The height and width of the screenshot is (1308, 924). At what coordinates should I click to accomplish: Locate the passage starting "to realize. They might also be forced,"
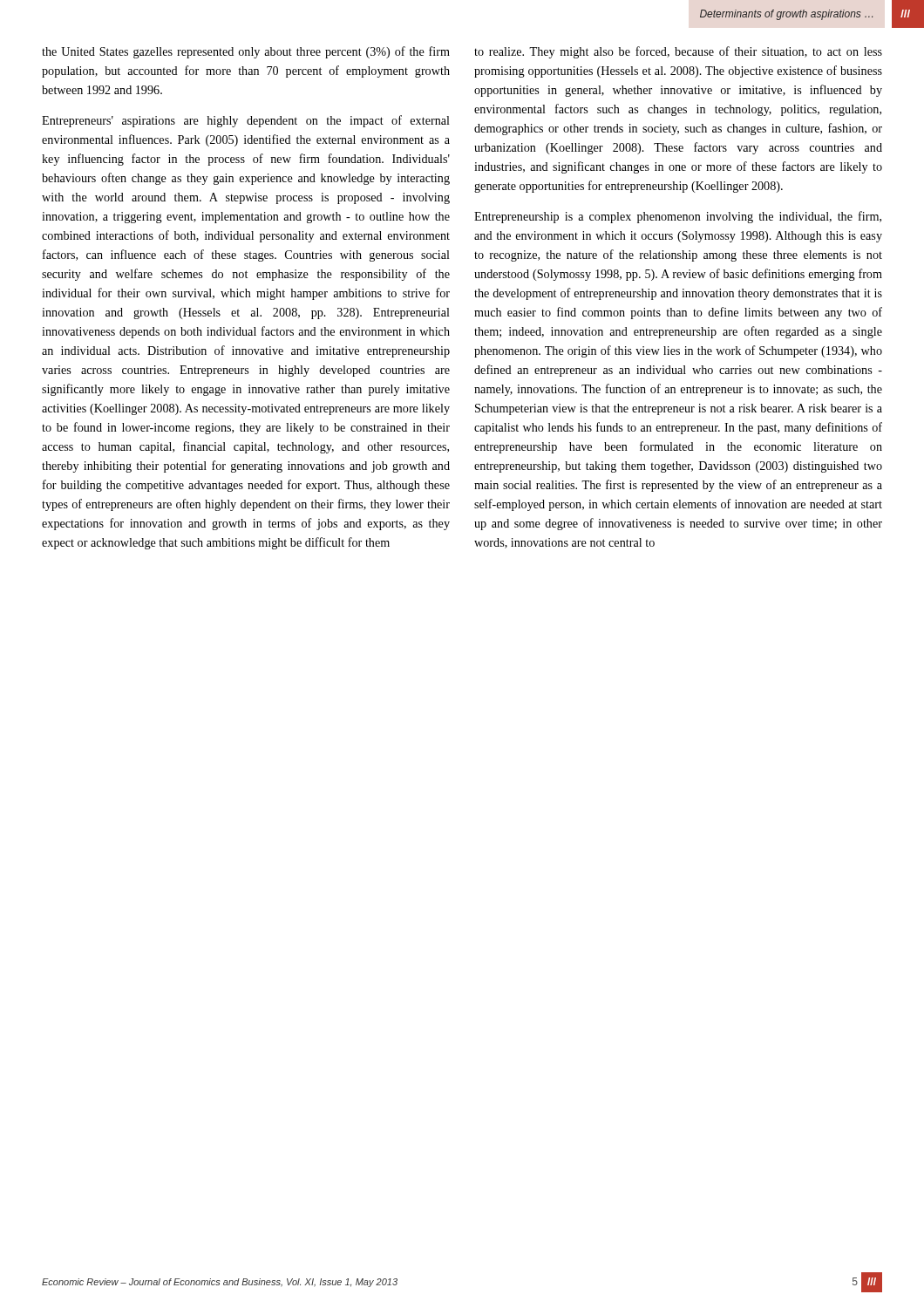(678, 297)
